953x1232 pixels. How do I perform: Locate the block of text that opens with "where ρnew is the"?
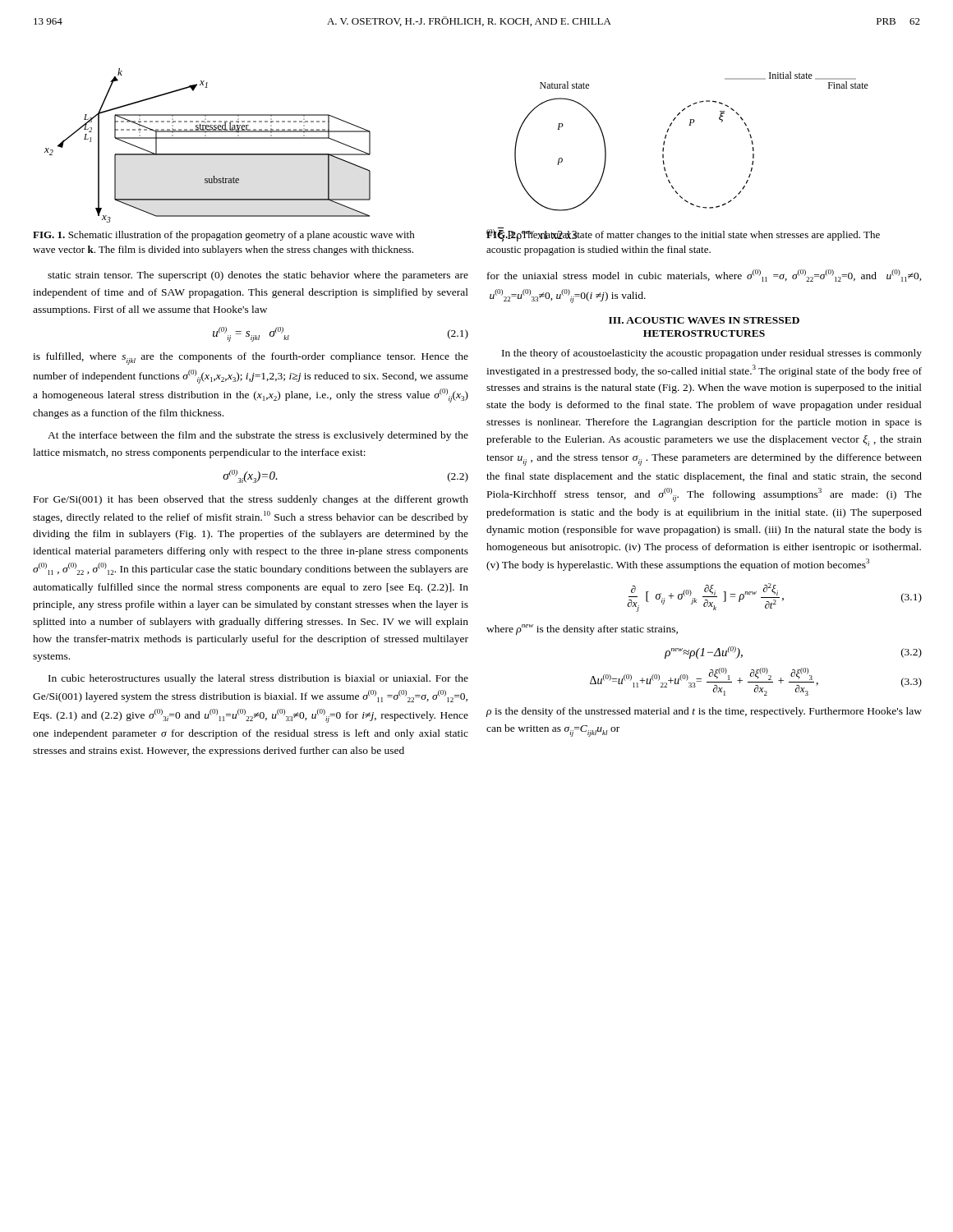click(x=582, y=630)
